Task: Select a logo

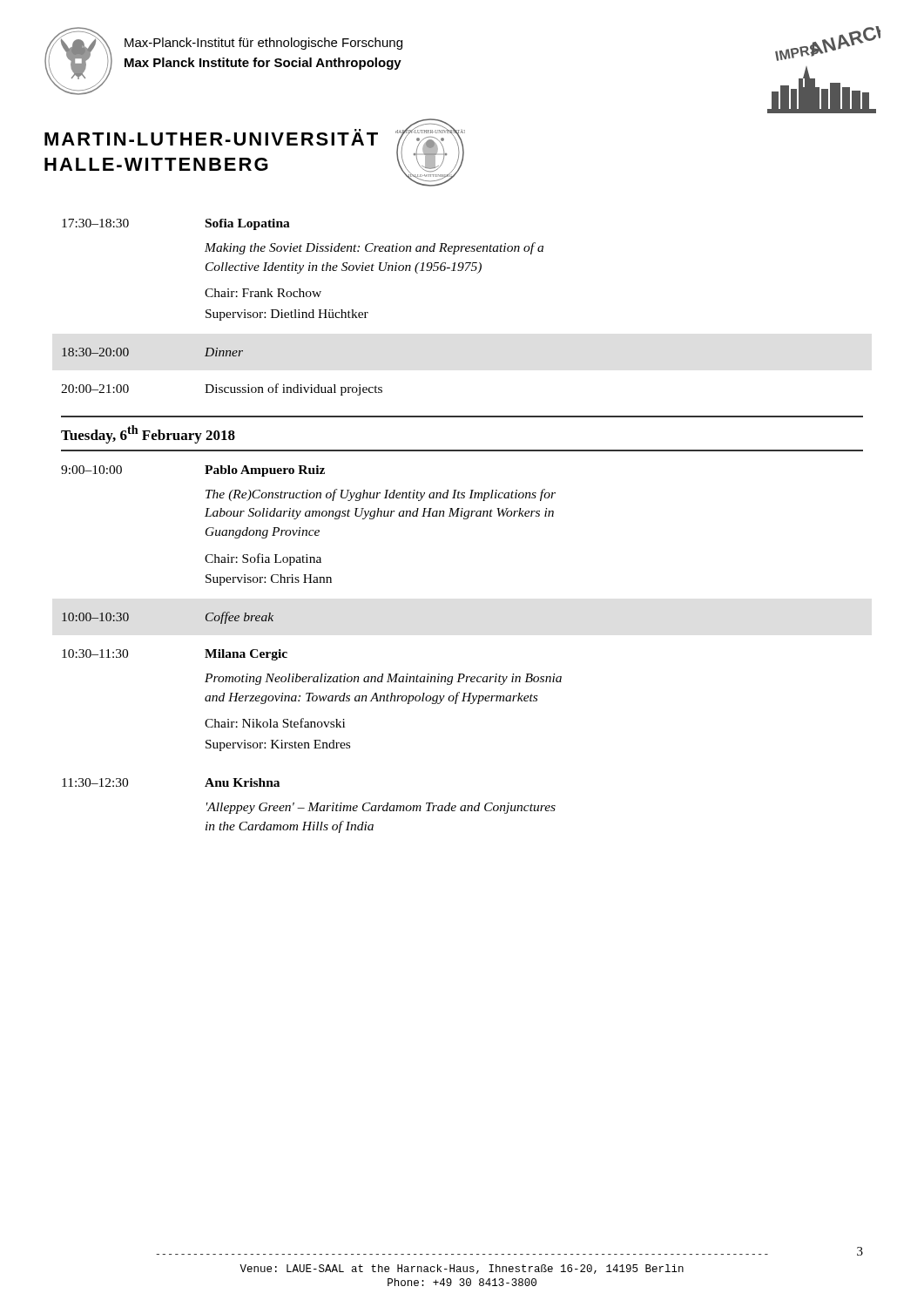Action: click(x=462, y=102)
